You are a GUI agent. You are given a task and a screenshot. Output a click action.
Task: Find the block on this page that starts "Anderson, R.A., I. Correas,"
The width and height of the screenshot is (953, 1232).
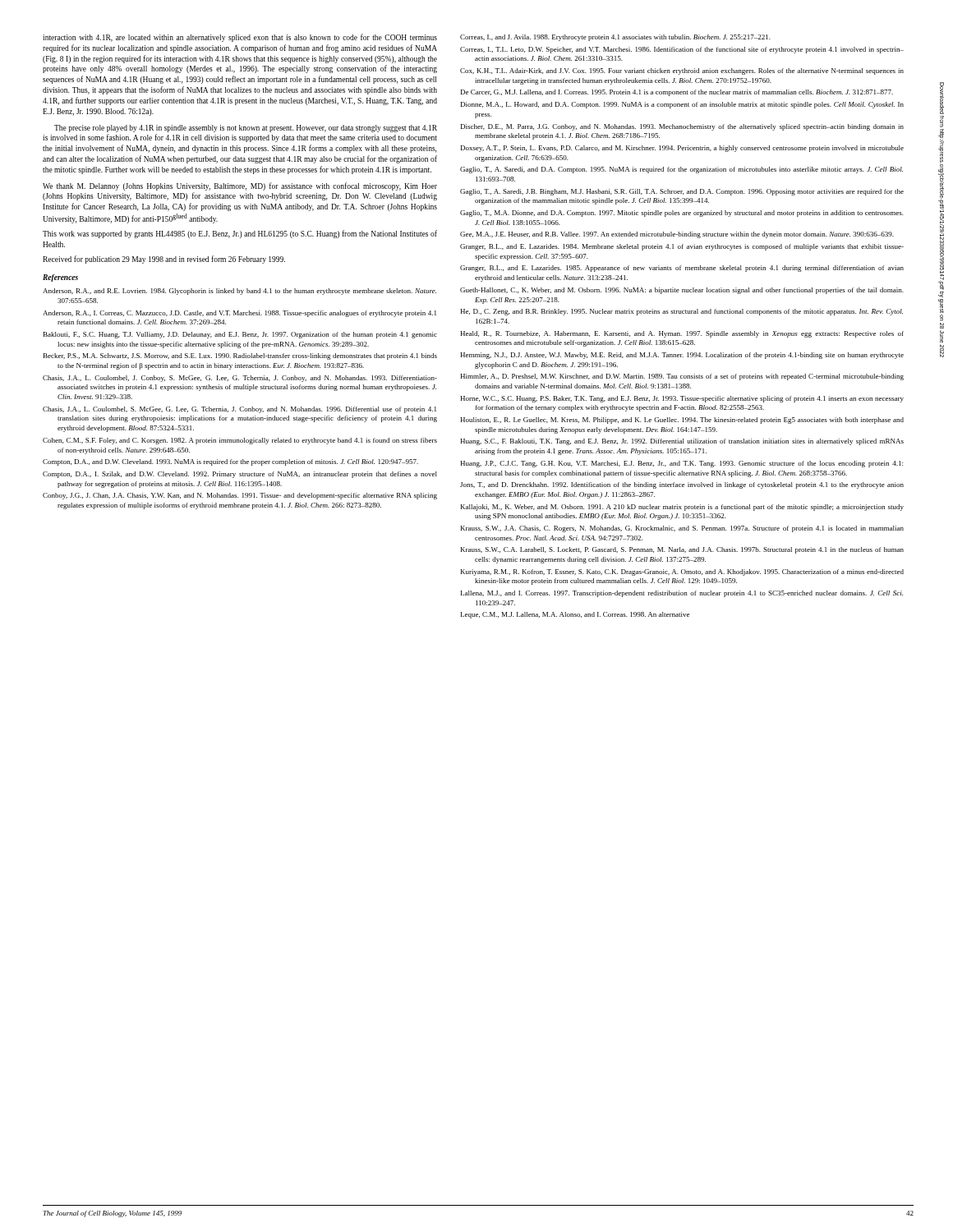click(x=240, y=318)
